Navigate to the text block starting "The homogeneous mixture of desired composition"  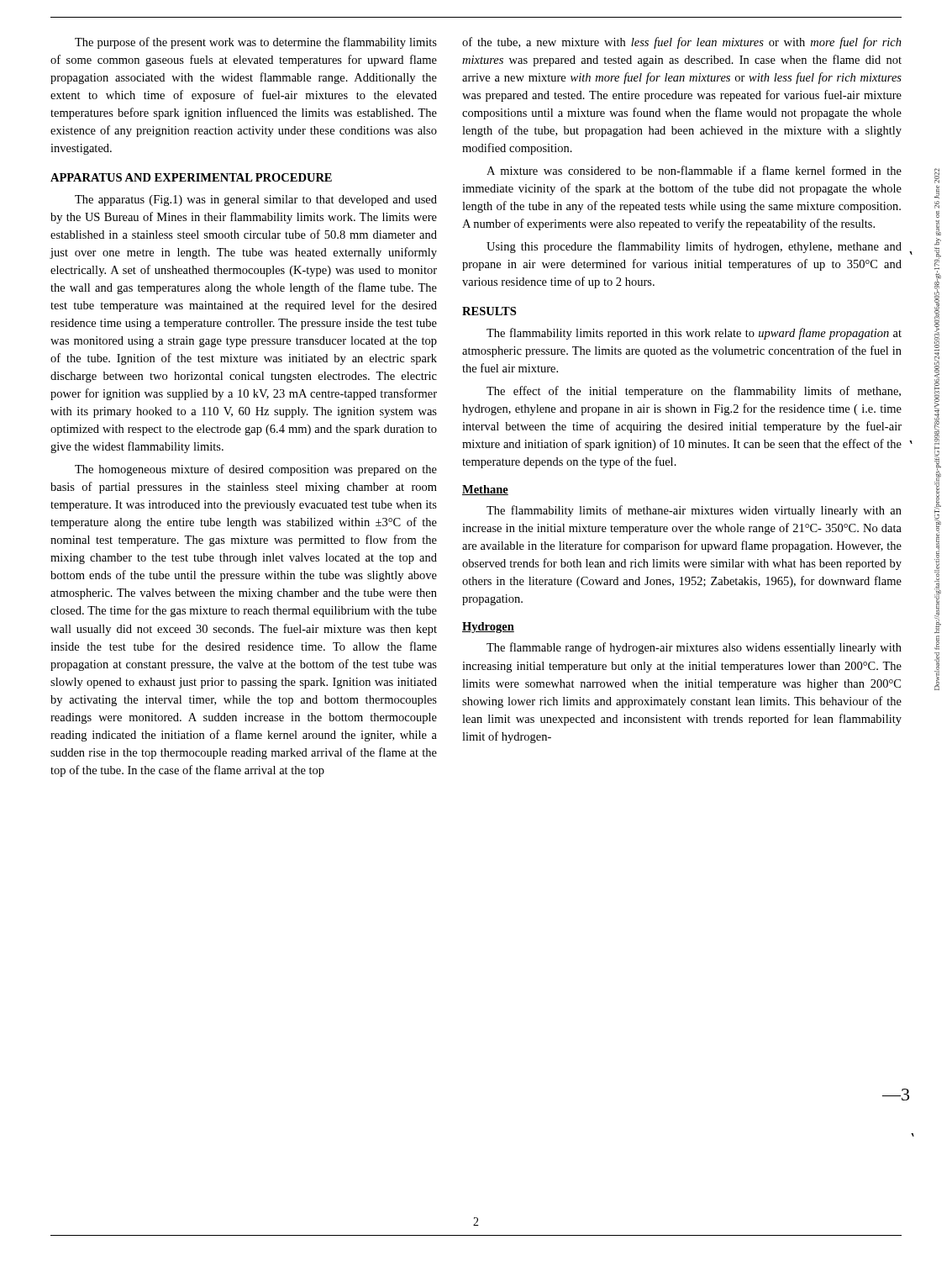(244, 620)
